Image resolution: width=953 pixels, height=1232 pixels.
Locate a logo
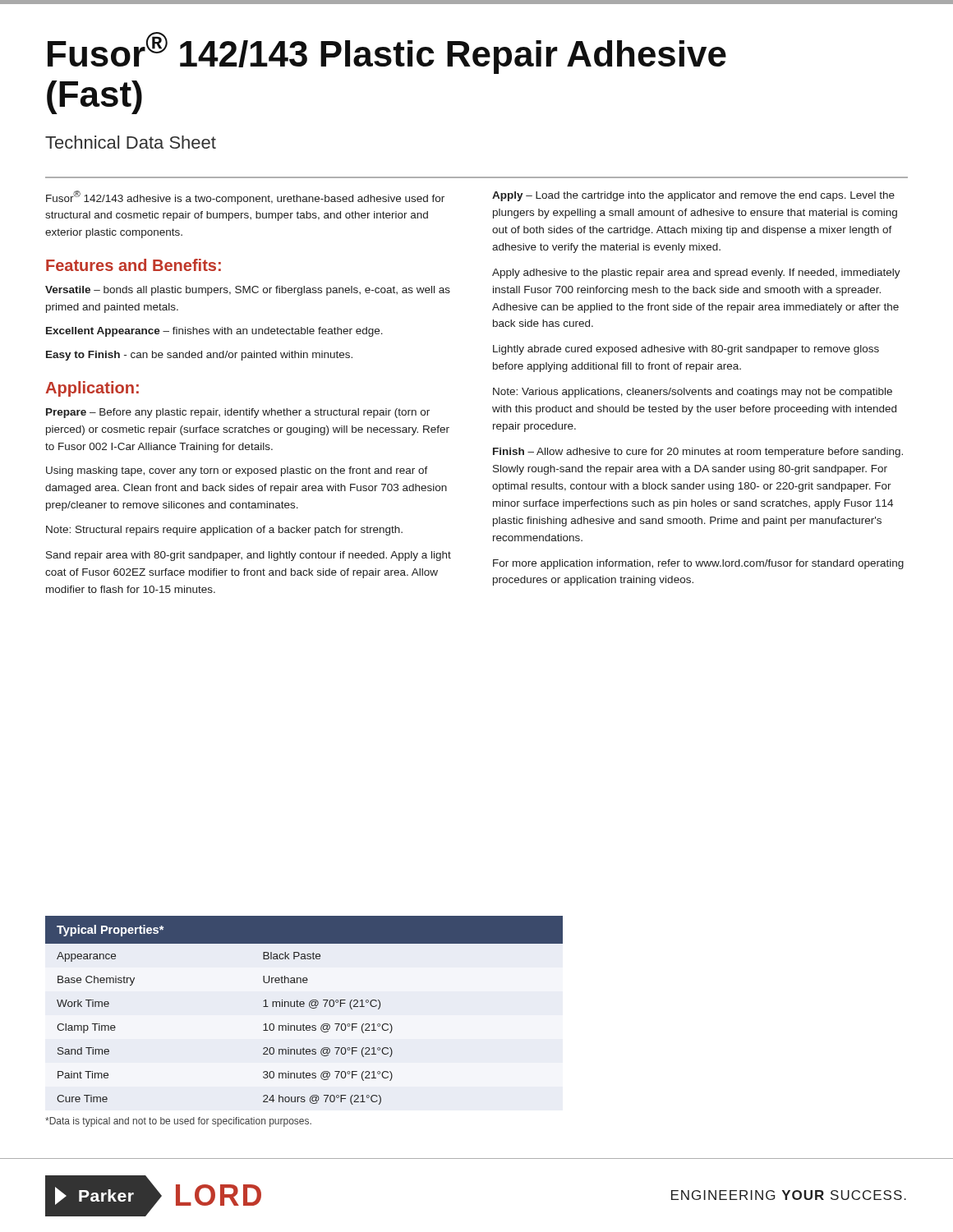point(155,1195)
